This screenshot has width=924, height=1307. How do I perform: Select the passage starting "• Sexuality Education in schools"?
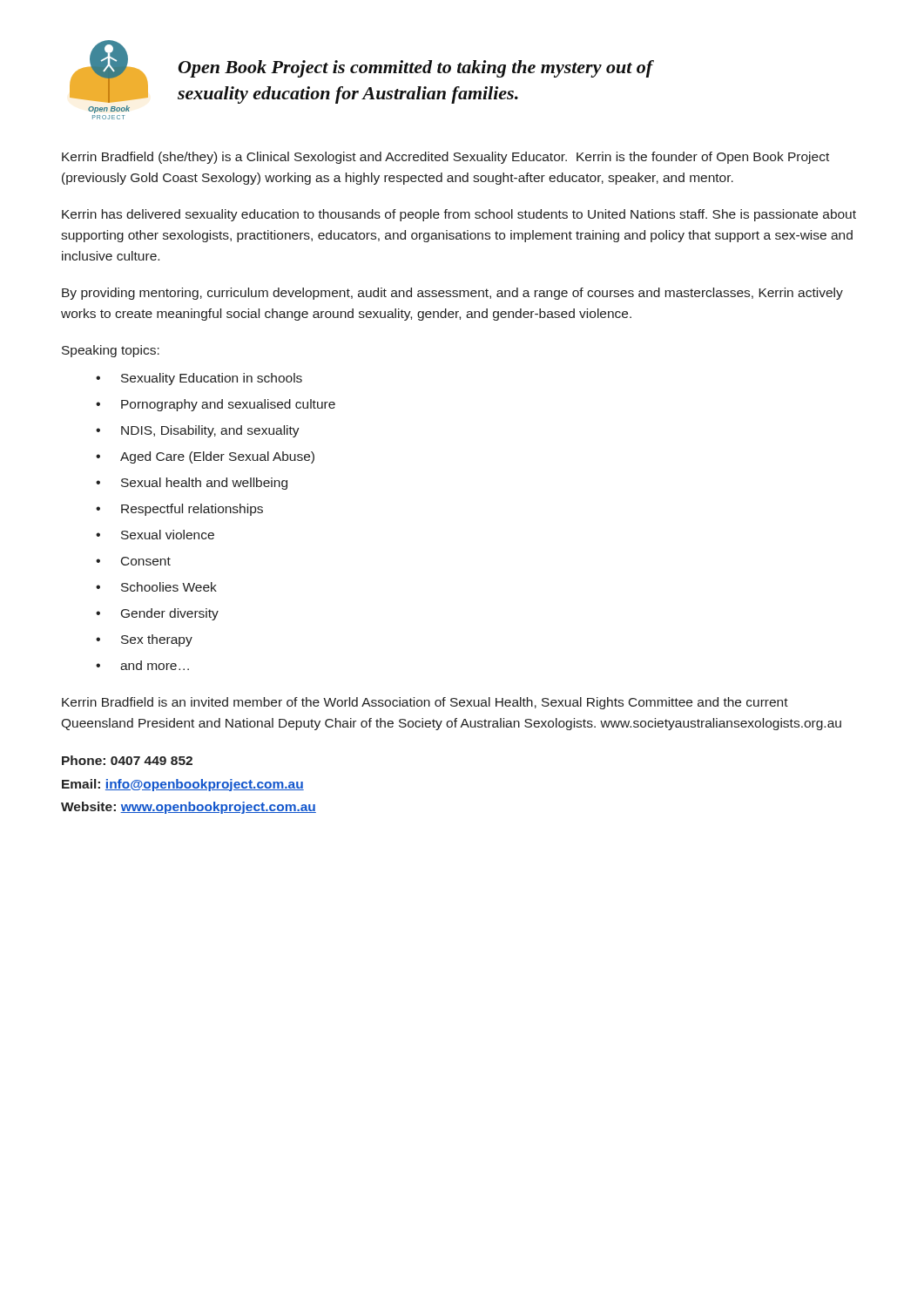[x=199, y=379]
